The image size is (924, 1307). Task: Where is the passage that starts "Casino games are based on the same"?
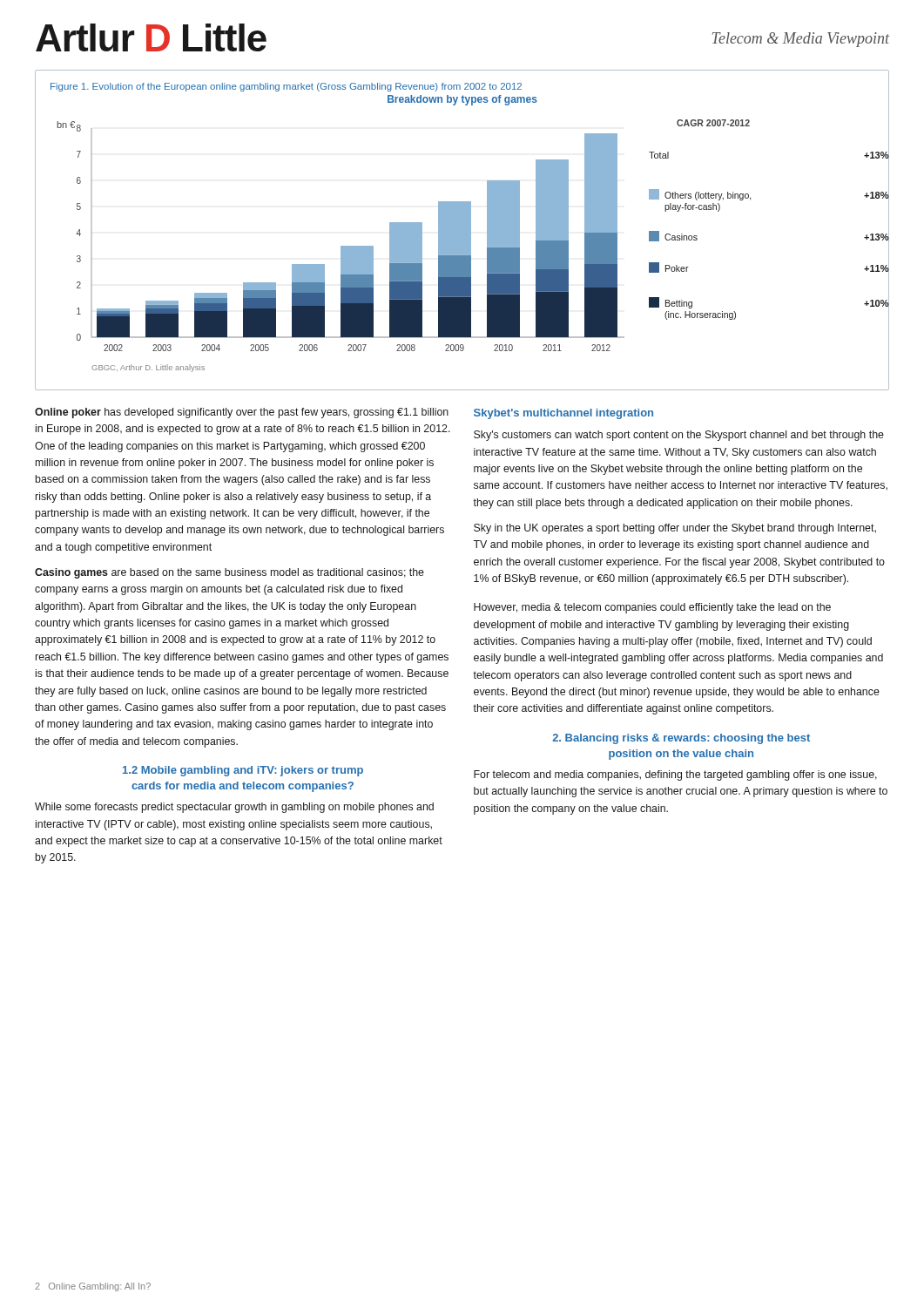point(242,657)
